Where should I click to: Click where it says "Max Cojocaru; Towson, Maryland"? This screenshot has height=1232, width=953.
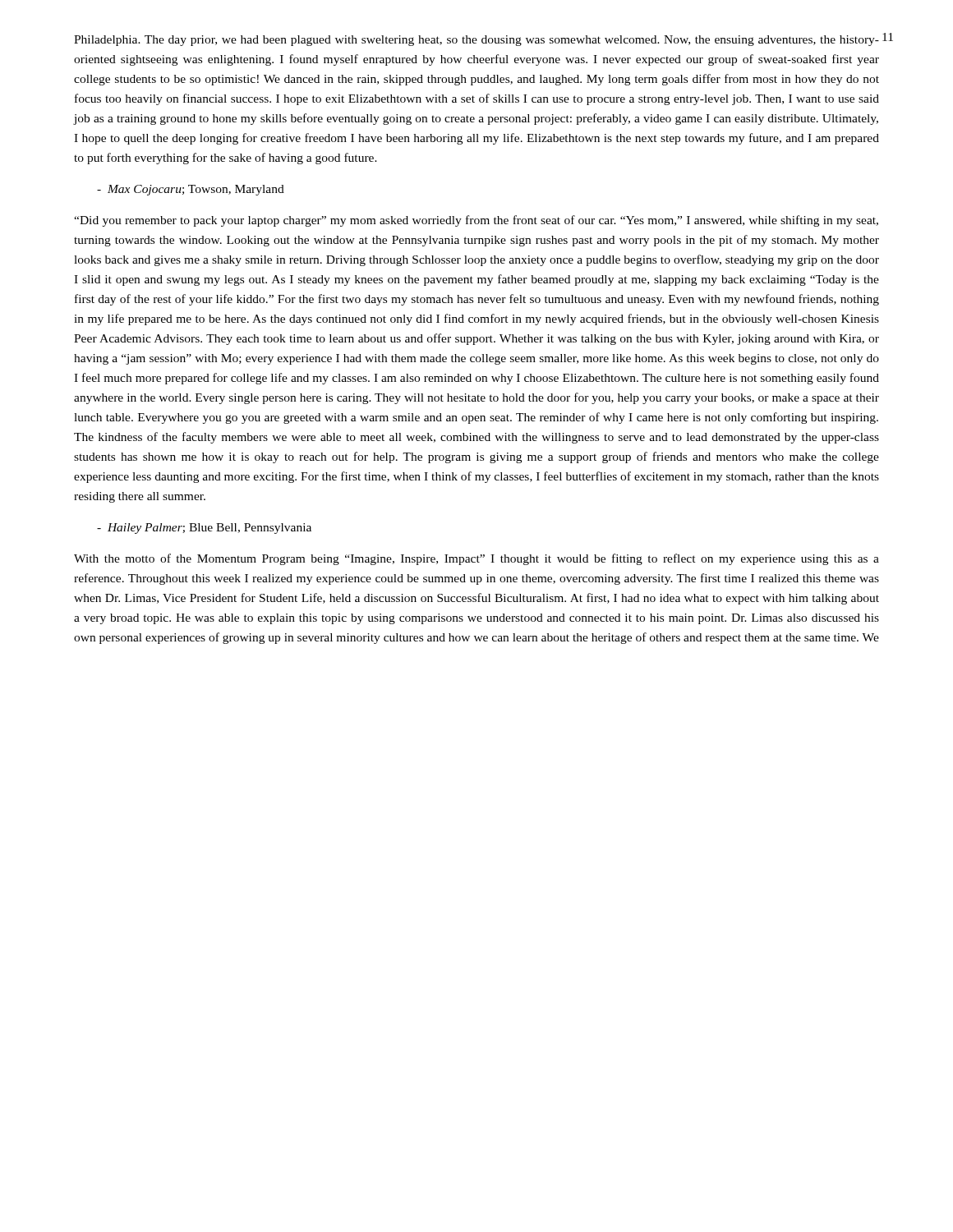point(190,189)
